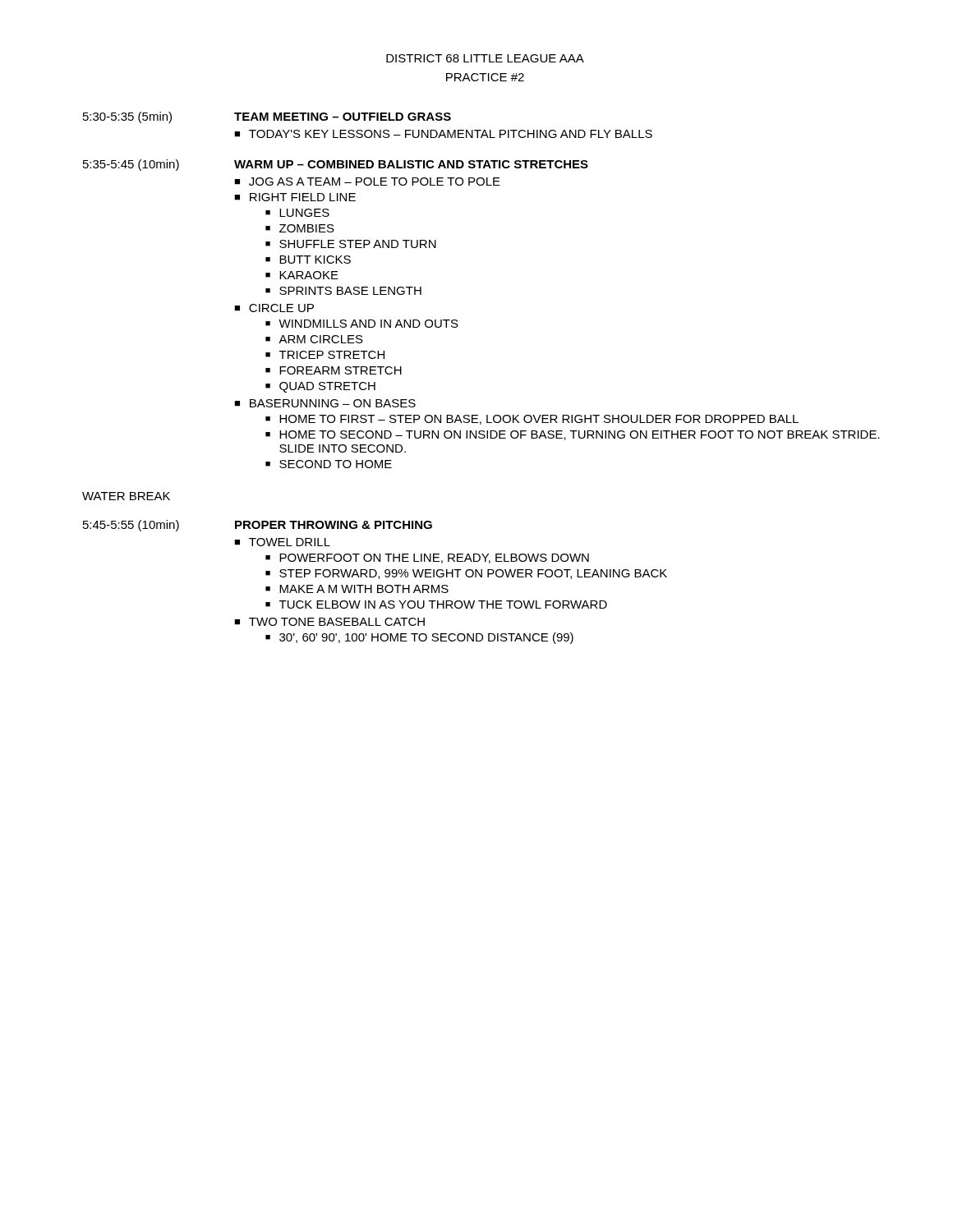Viewport: 953px width, 1232px height.
Task: Locate the text "5:35-5:45 (10min)"
Action: click(x=131, y=164)
